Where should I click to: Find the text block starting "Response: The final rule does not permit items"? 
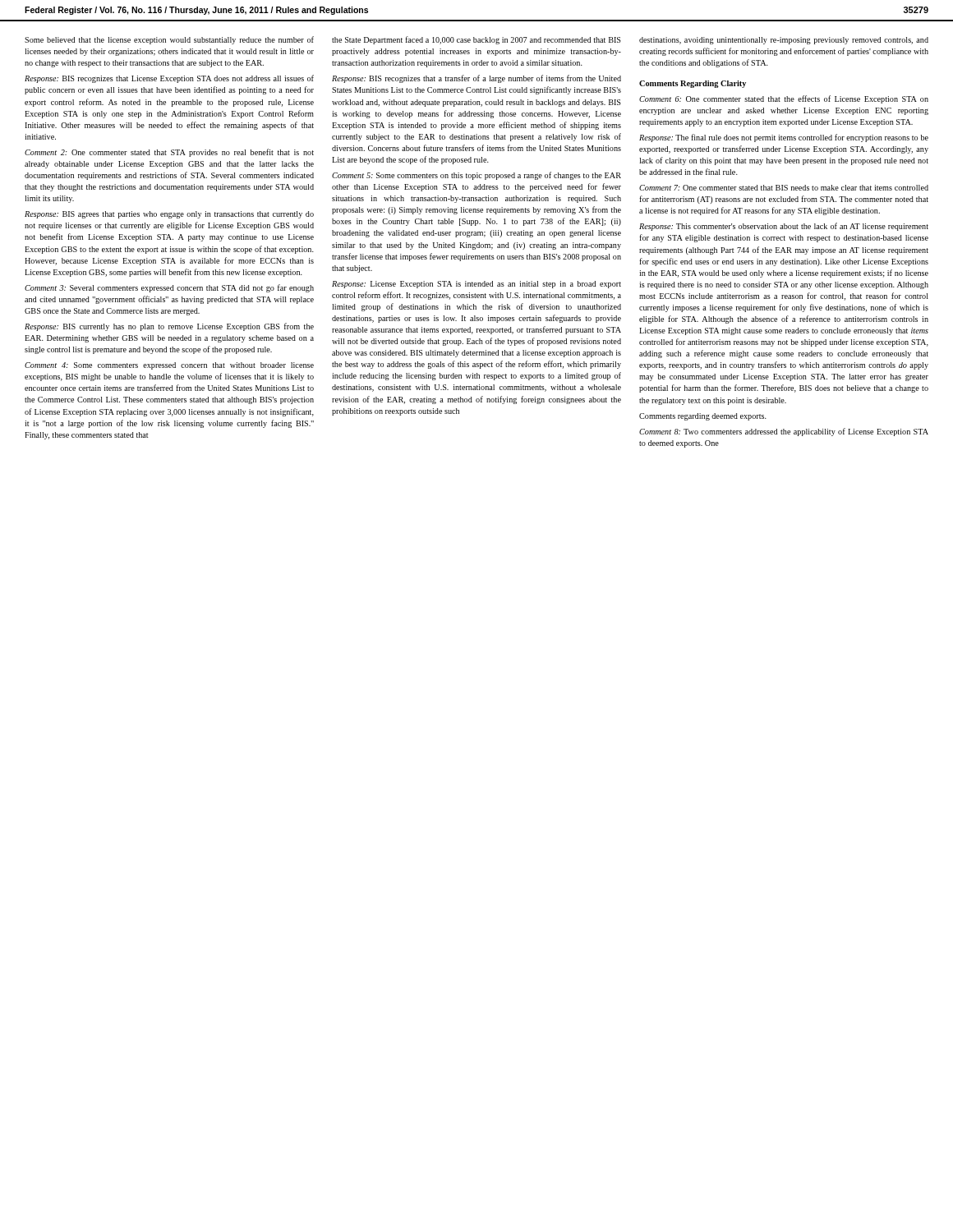click(x=784, y=155)
